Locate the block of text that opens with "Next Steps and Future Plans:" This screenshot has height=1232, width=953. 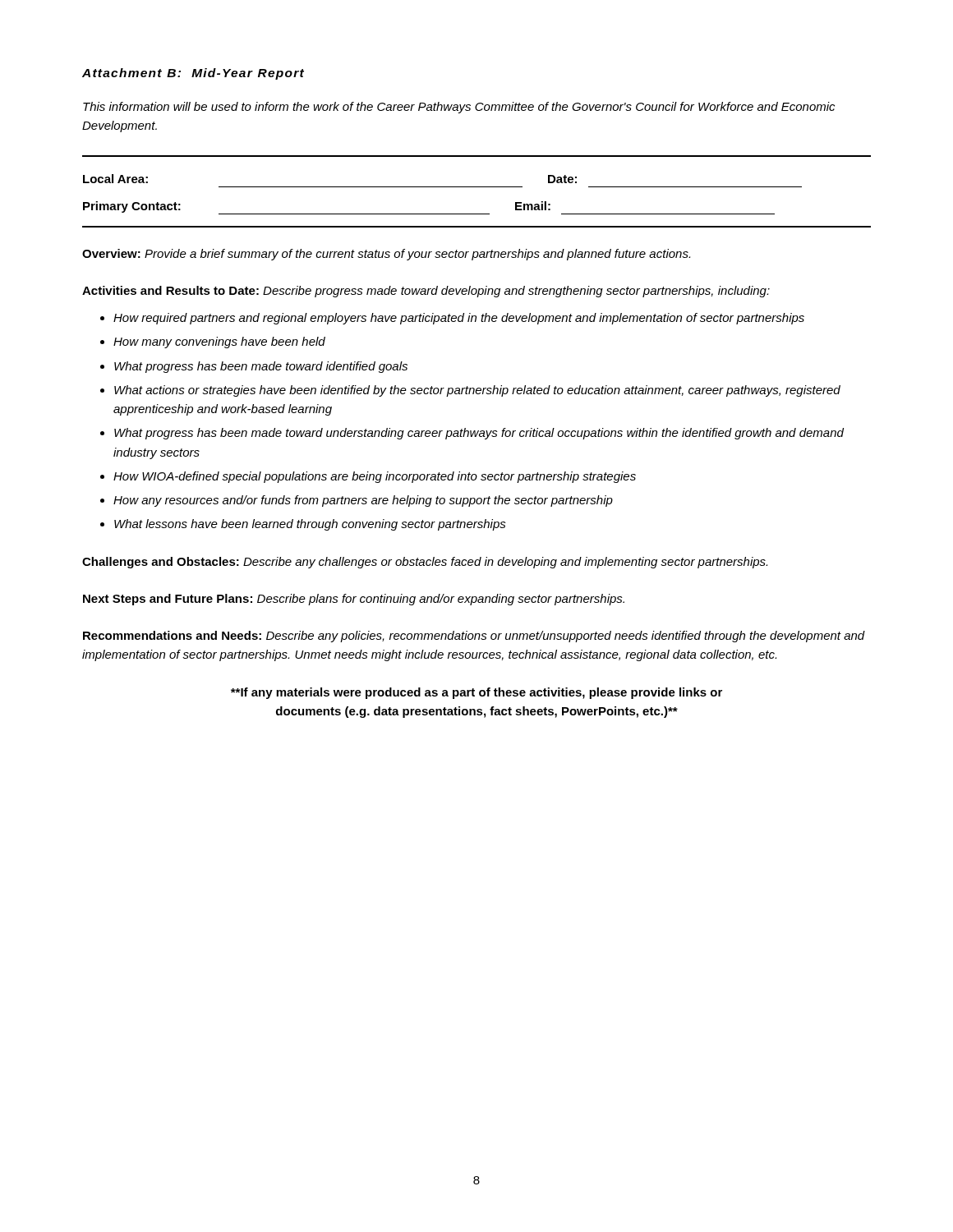click(x=476, y=598)
